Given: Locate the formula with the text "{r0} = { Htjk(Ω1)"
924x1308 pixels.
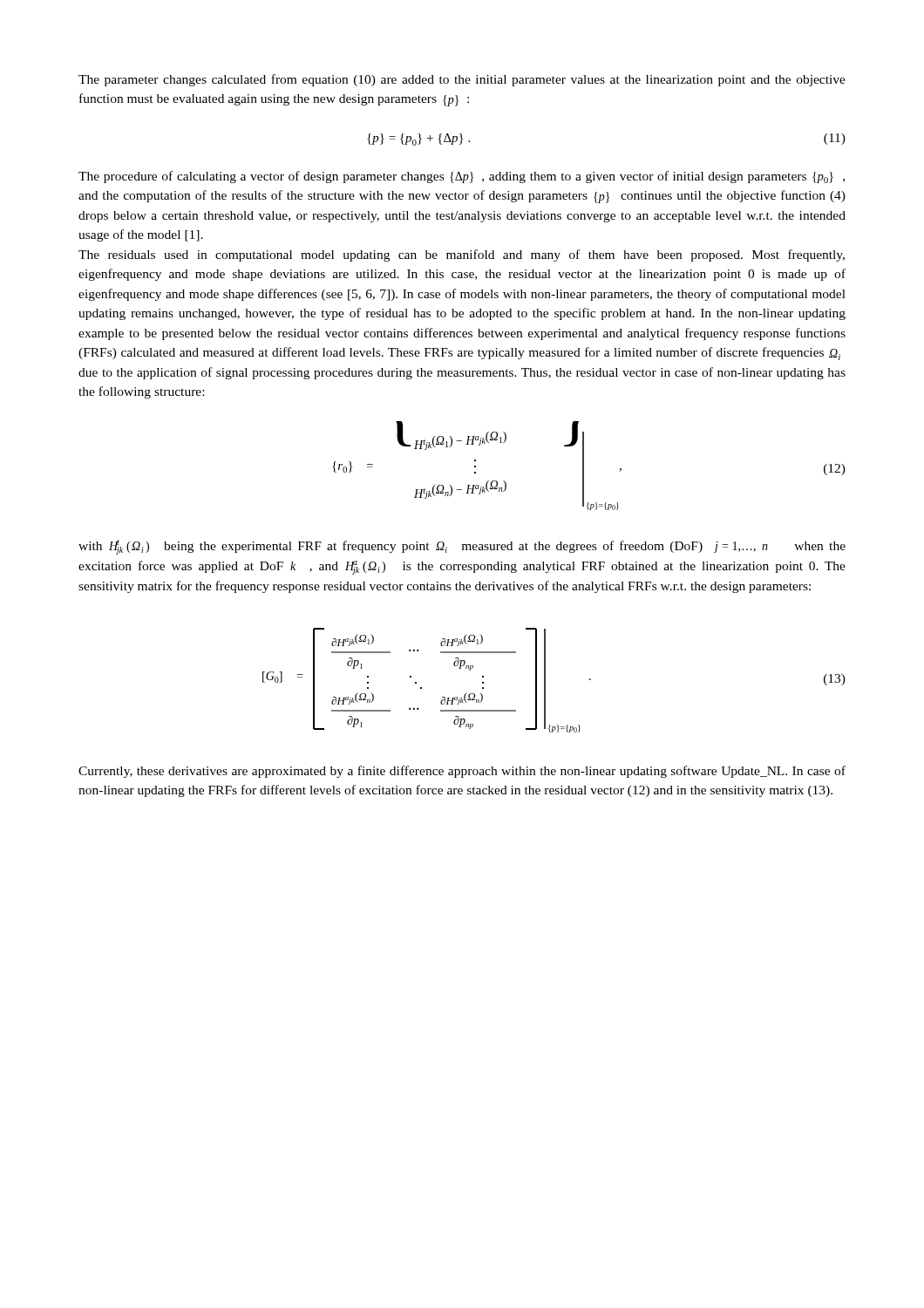Looking at the screenshot, I should pyautogui.click(x=462, y=469).
